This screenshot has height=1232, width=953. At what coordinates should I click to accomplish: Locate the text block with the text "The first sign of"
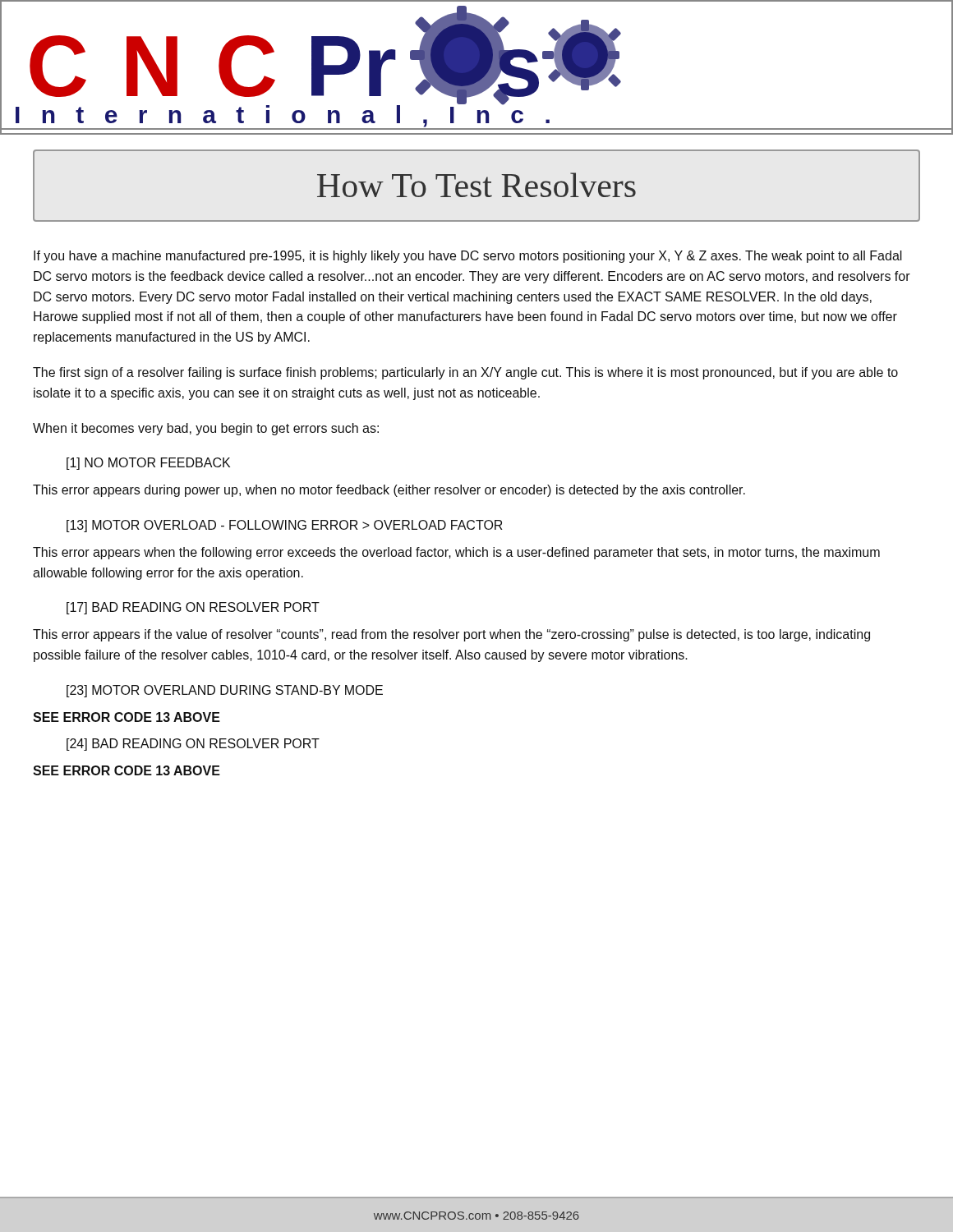(476, 383)
